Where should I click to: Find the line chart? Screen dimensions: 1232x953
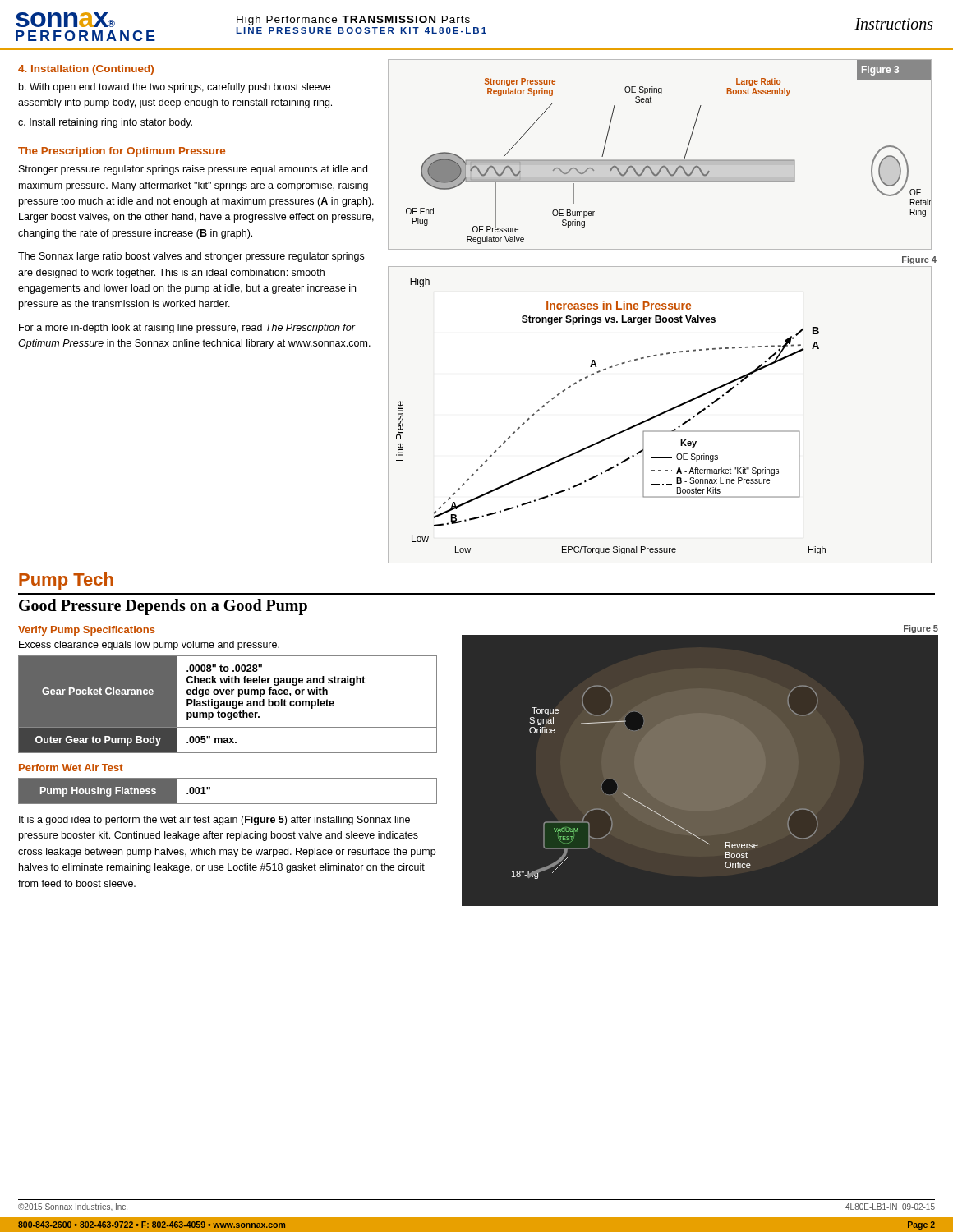tap(662, 415)
